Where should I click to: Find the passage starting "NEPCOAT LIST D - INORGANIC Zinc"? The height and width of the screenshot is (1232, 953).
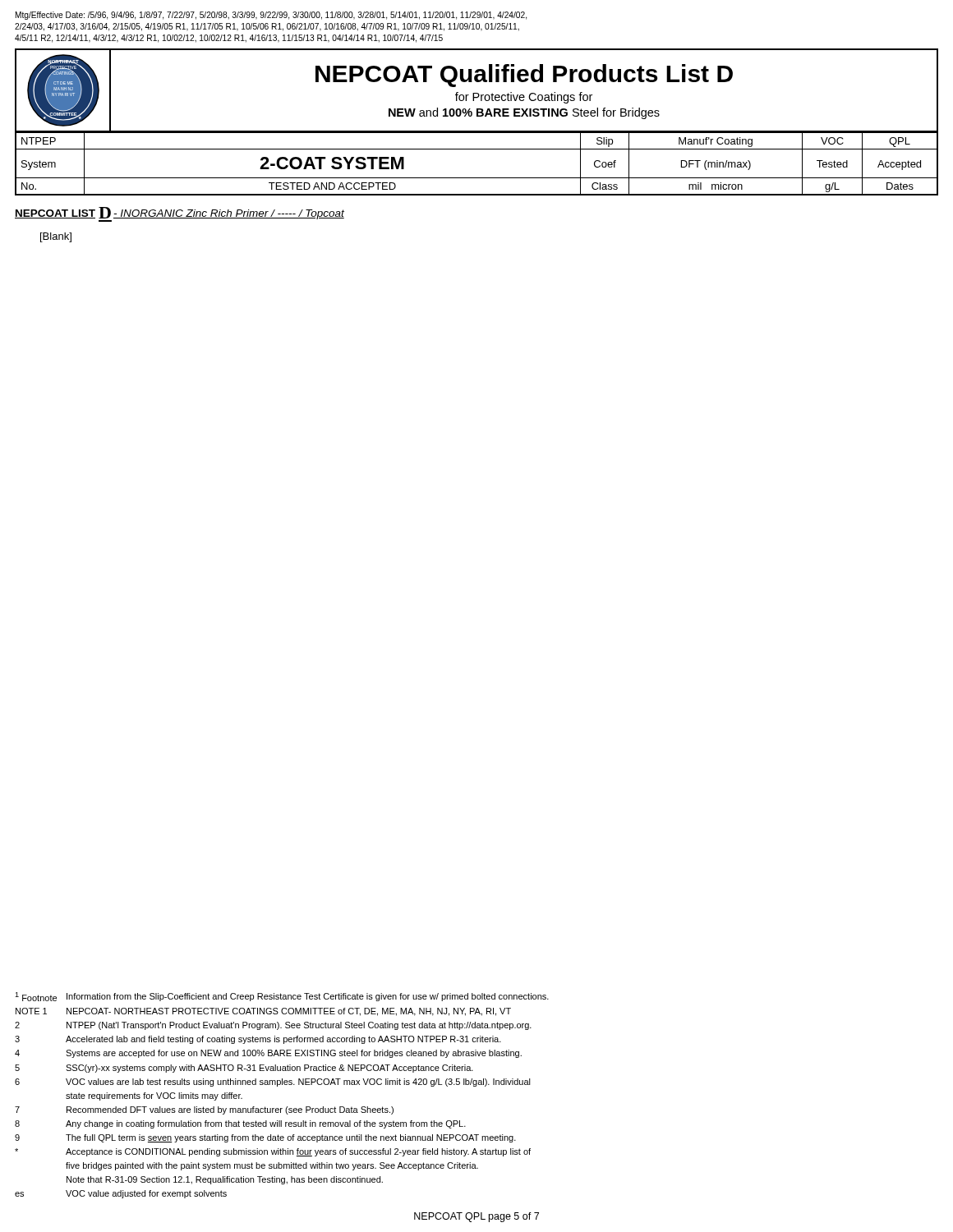179,213
